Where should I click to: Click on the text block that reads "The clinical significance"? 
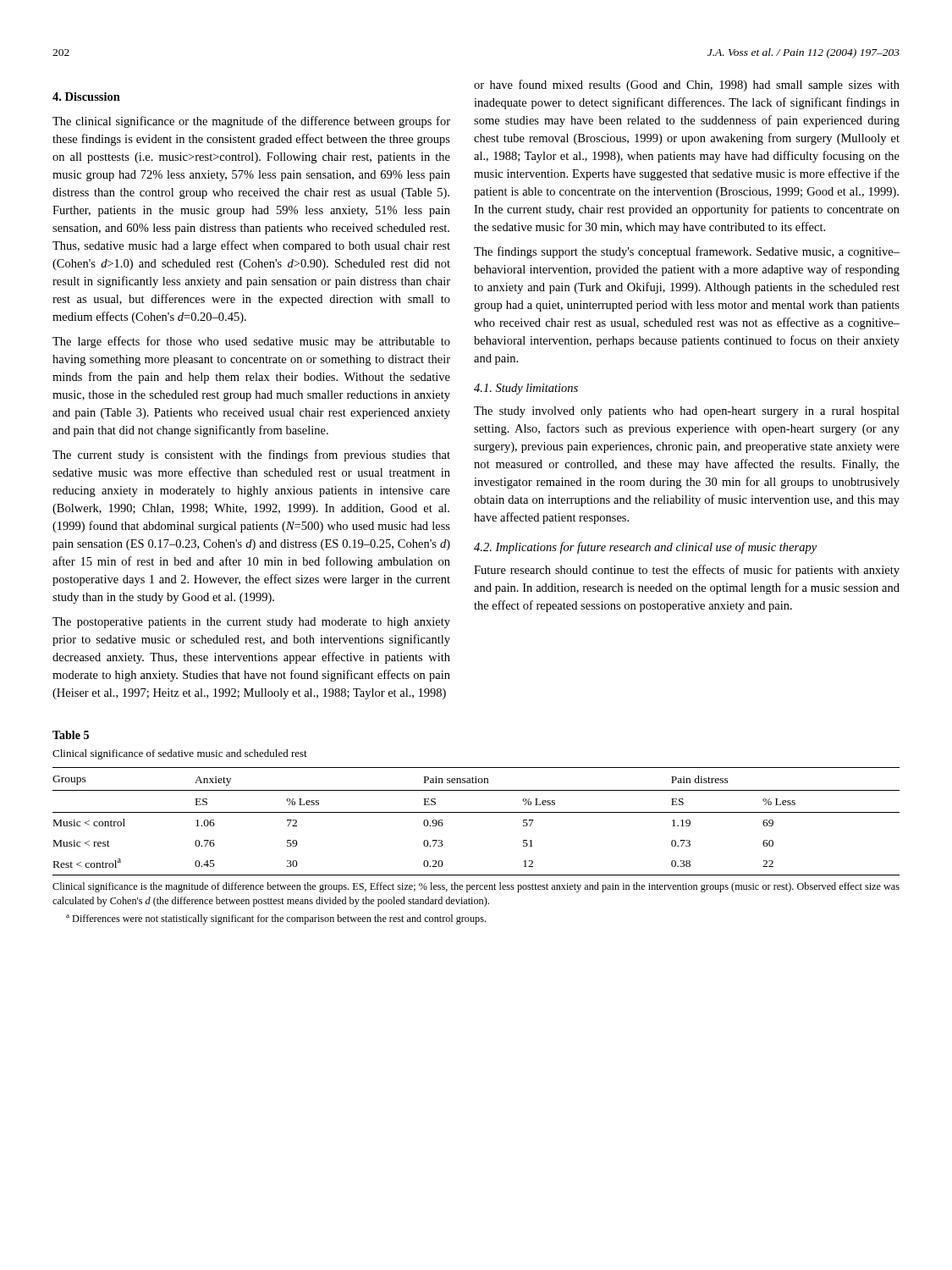coord(251,219)
